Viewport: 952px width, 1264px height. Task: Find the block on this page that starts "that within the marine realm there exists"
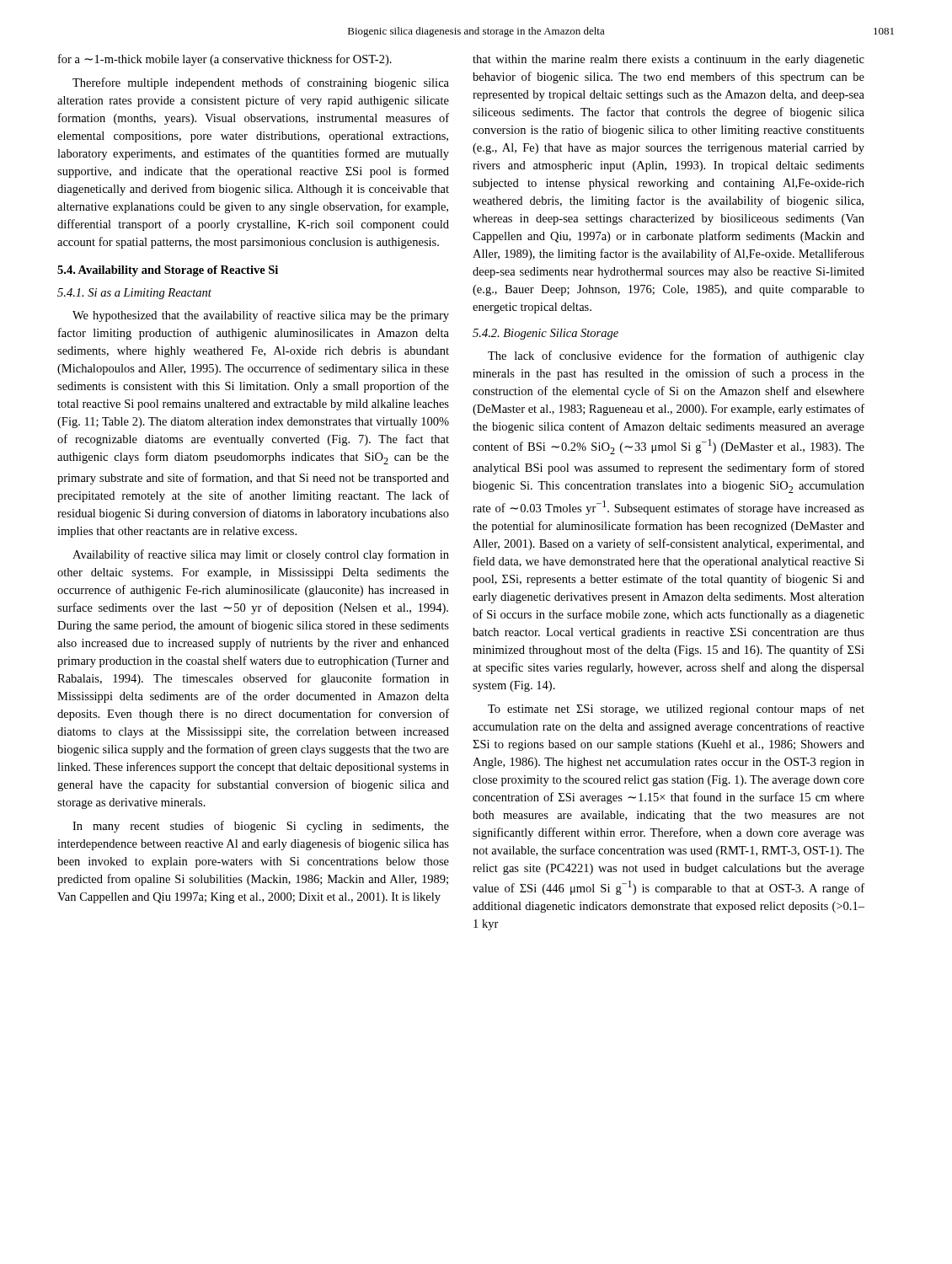point(669,183)
